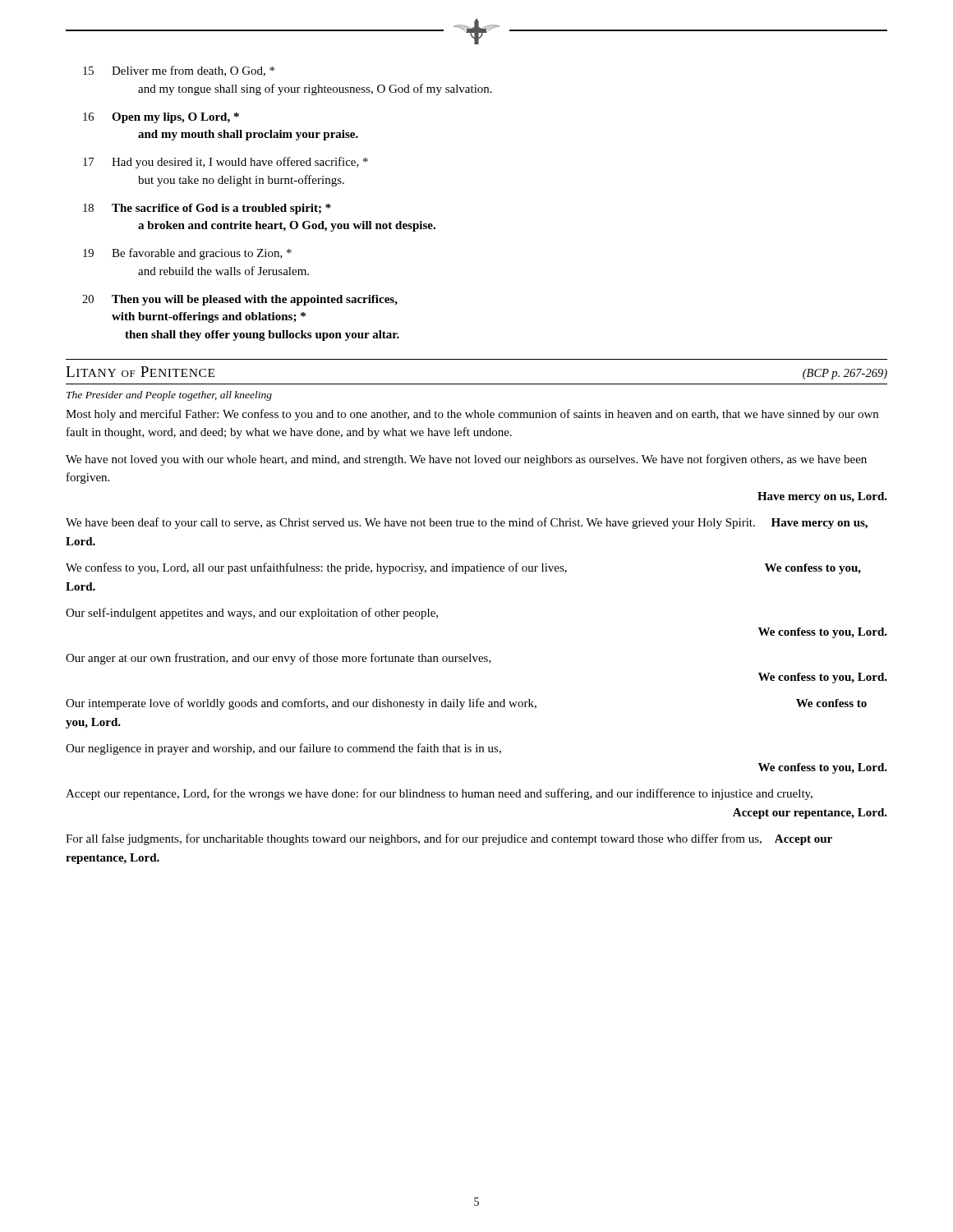Locate the block of text that opens with "18 The sacrifice of God is a troubled"
Image resolution: width=953 pixels, height=1232 pixels.
207,209
